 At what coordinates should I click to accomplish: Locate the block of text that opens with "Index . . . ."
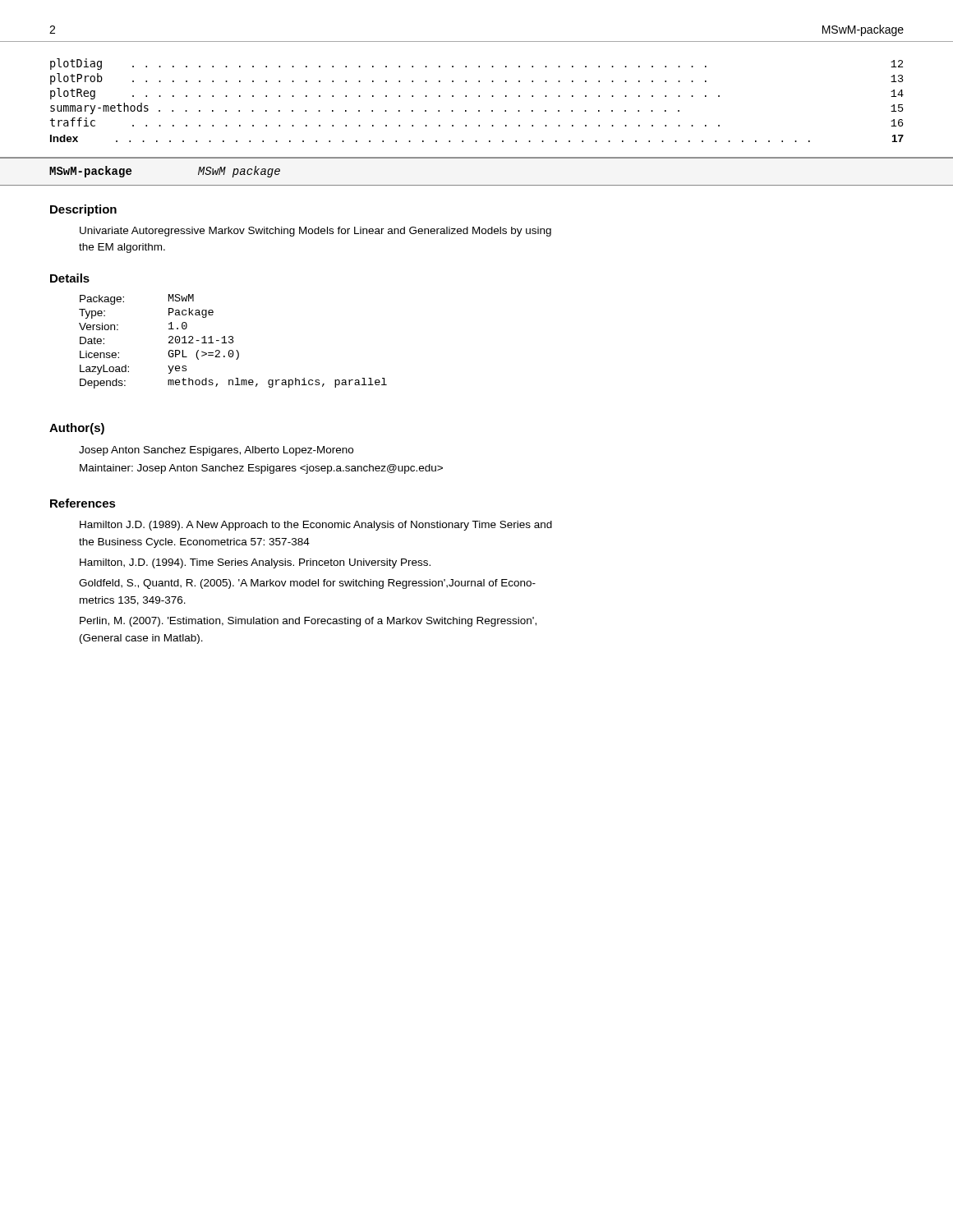point(476,139)
